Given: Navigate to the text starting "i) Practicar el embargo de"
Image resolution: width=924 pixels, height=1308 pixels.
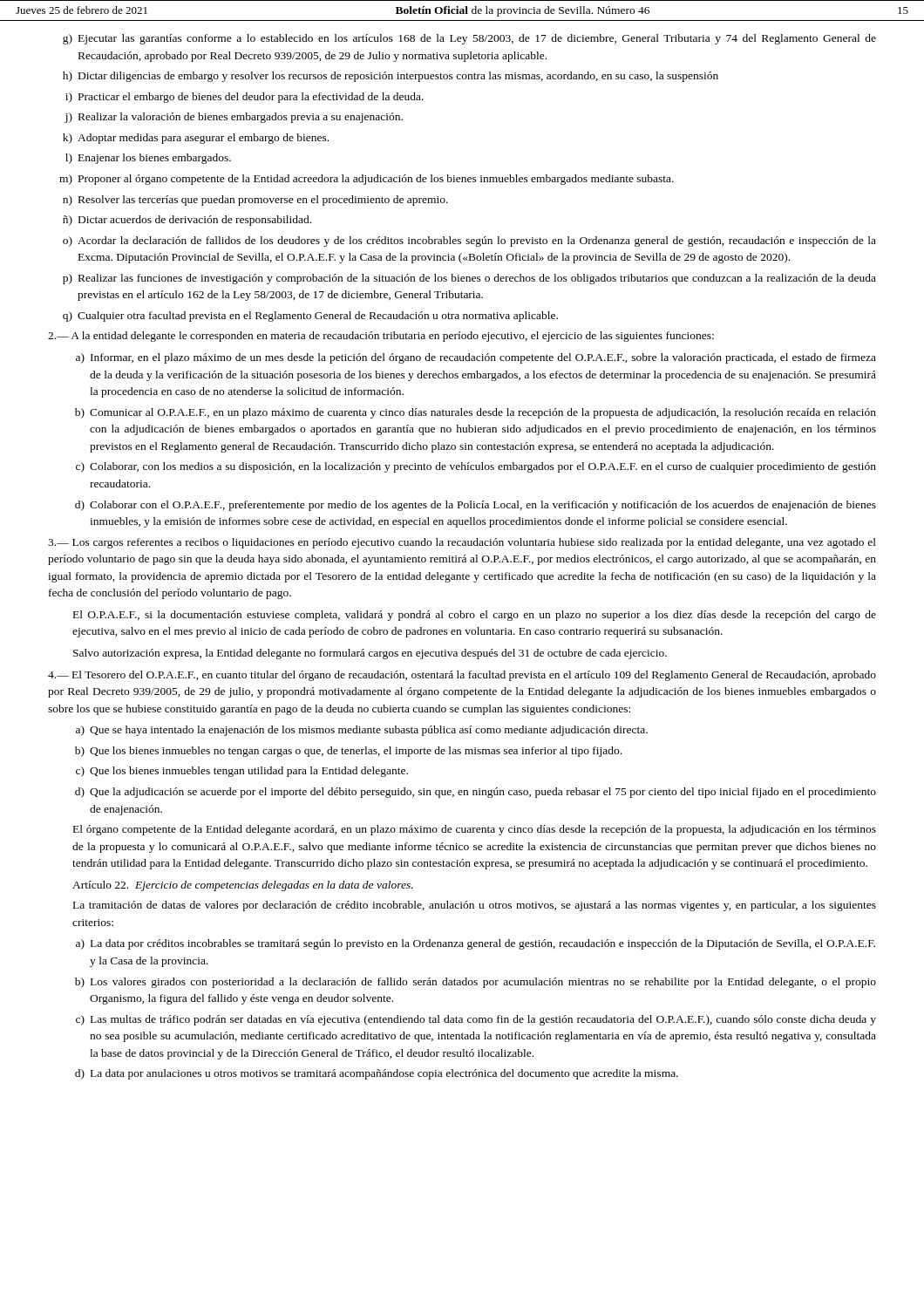Looking at the screenshot, I should click(x=245, y=98).
